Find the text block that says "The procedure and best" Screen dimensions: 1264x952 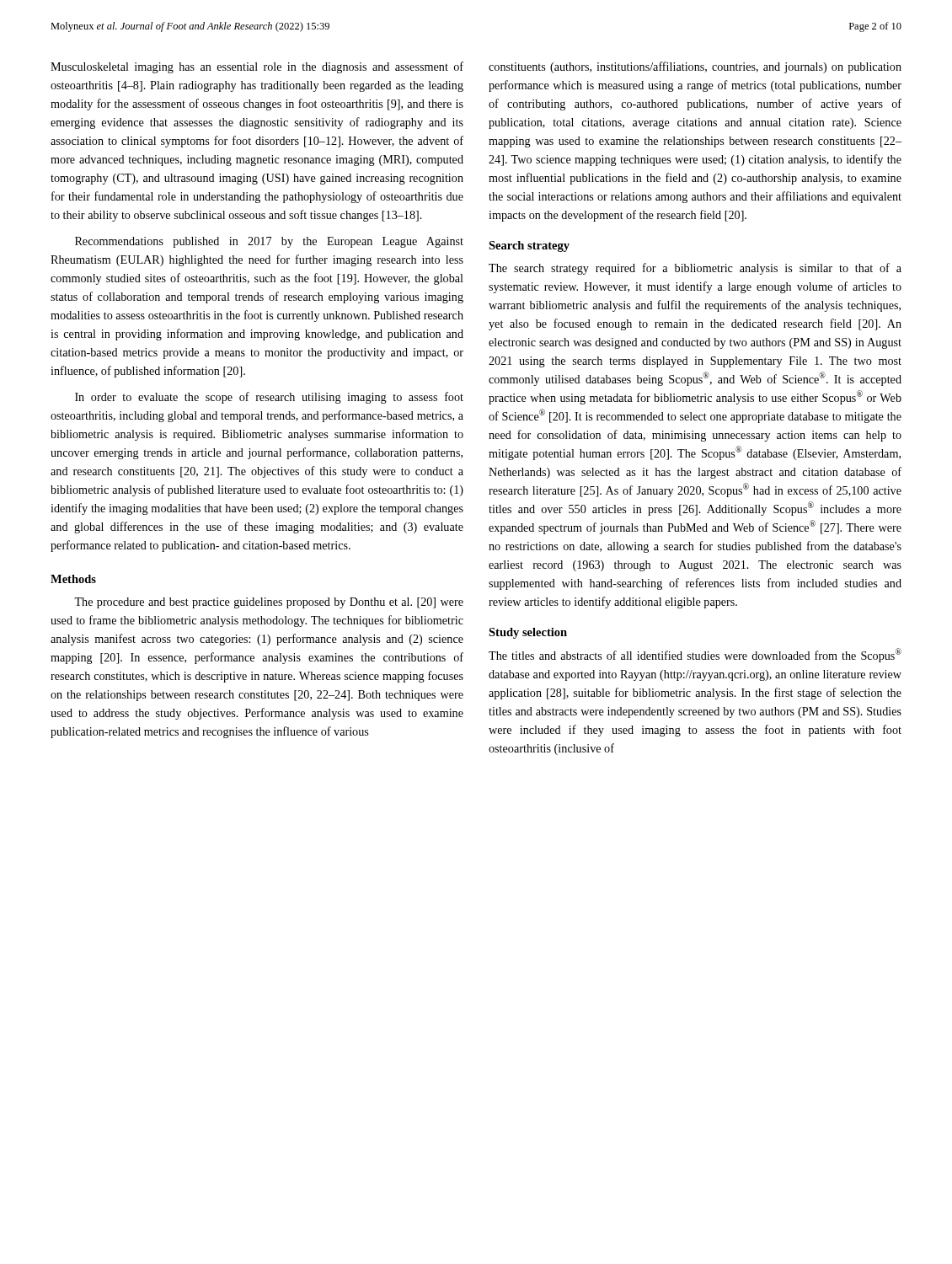257,667
